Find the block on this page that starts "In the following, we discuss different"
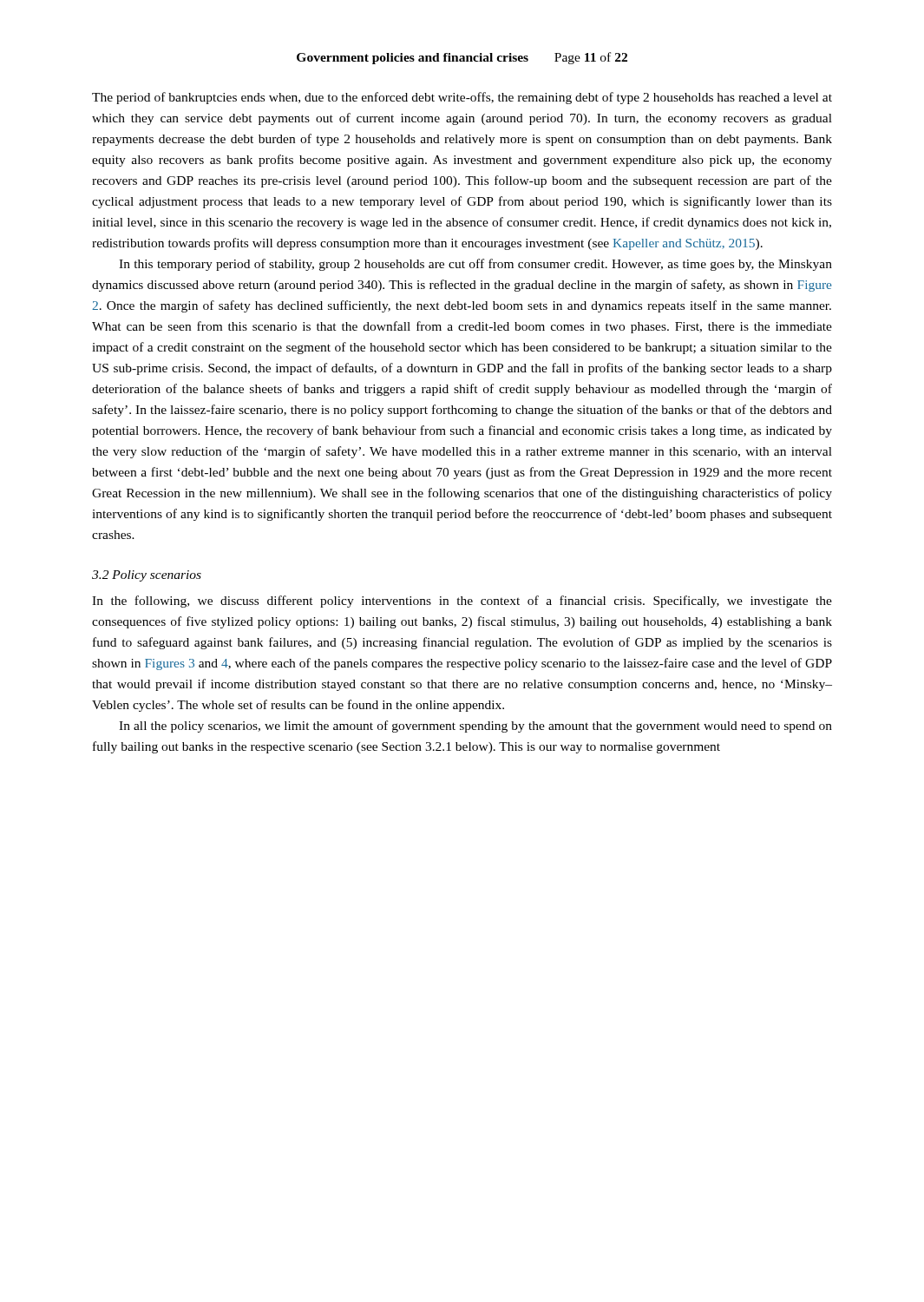Viewport: 924px width, 1302px height. pyautogui.click(x=462, y=674)
